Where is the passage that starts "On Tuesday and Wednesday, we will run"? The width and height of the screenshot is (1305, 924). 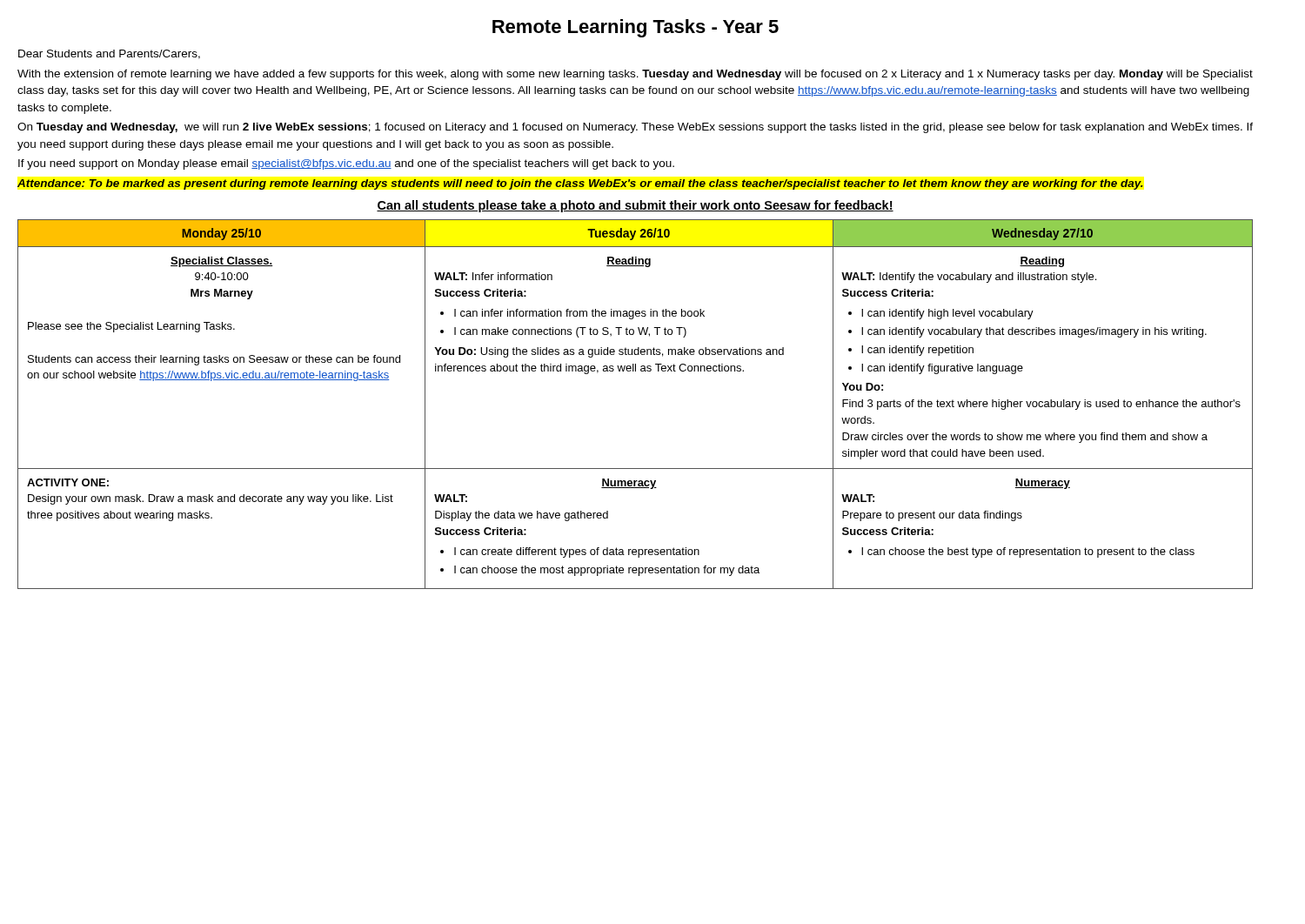pos(635,135)
